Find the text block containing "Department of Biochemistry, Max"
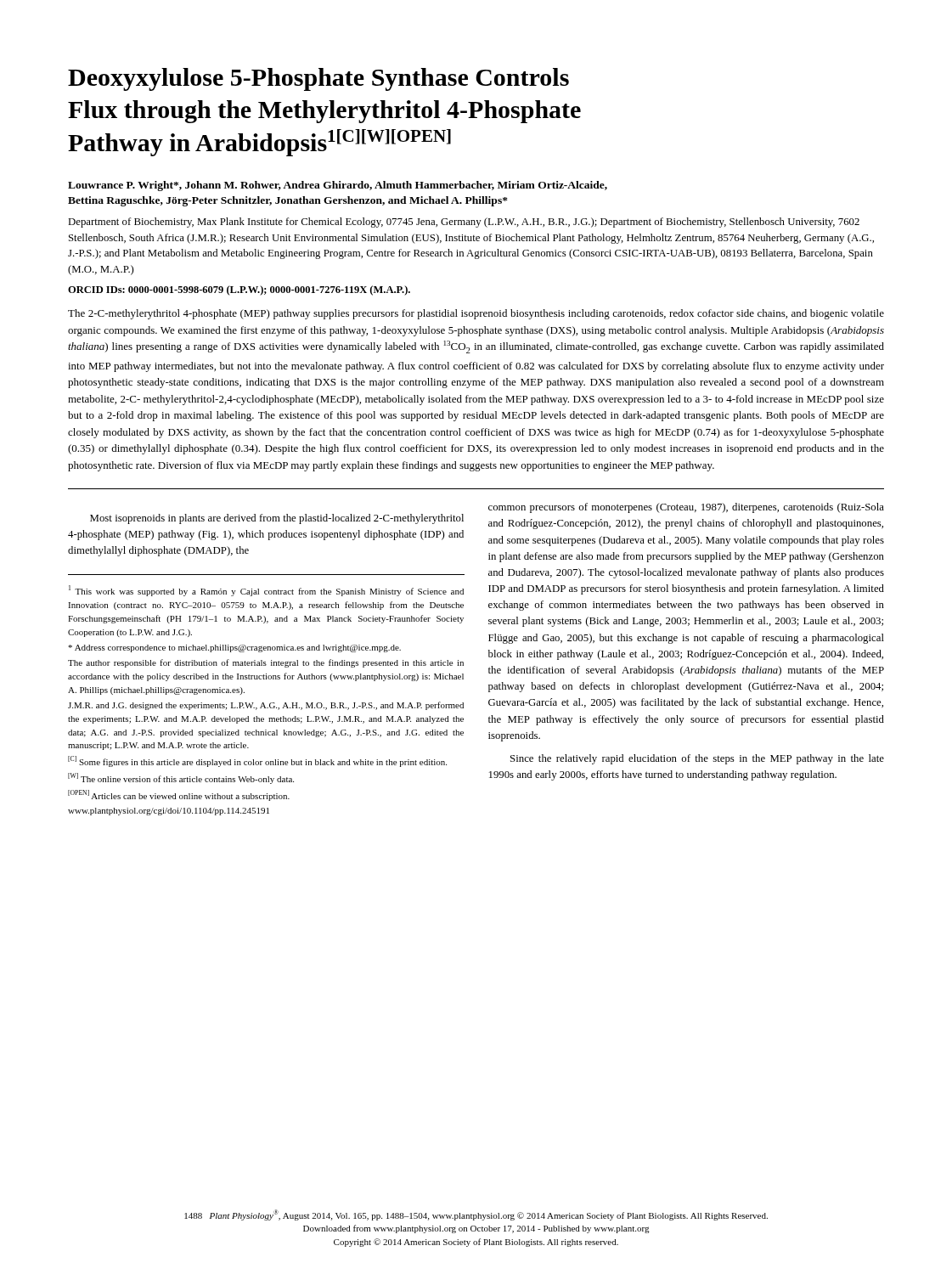The height and width of the screenshot is (1274, 952). 471,245
